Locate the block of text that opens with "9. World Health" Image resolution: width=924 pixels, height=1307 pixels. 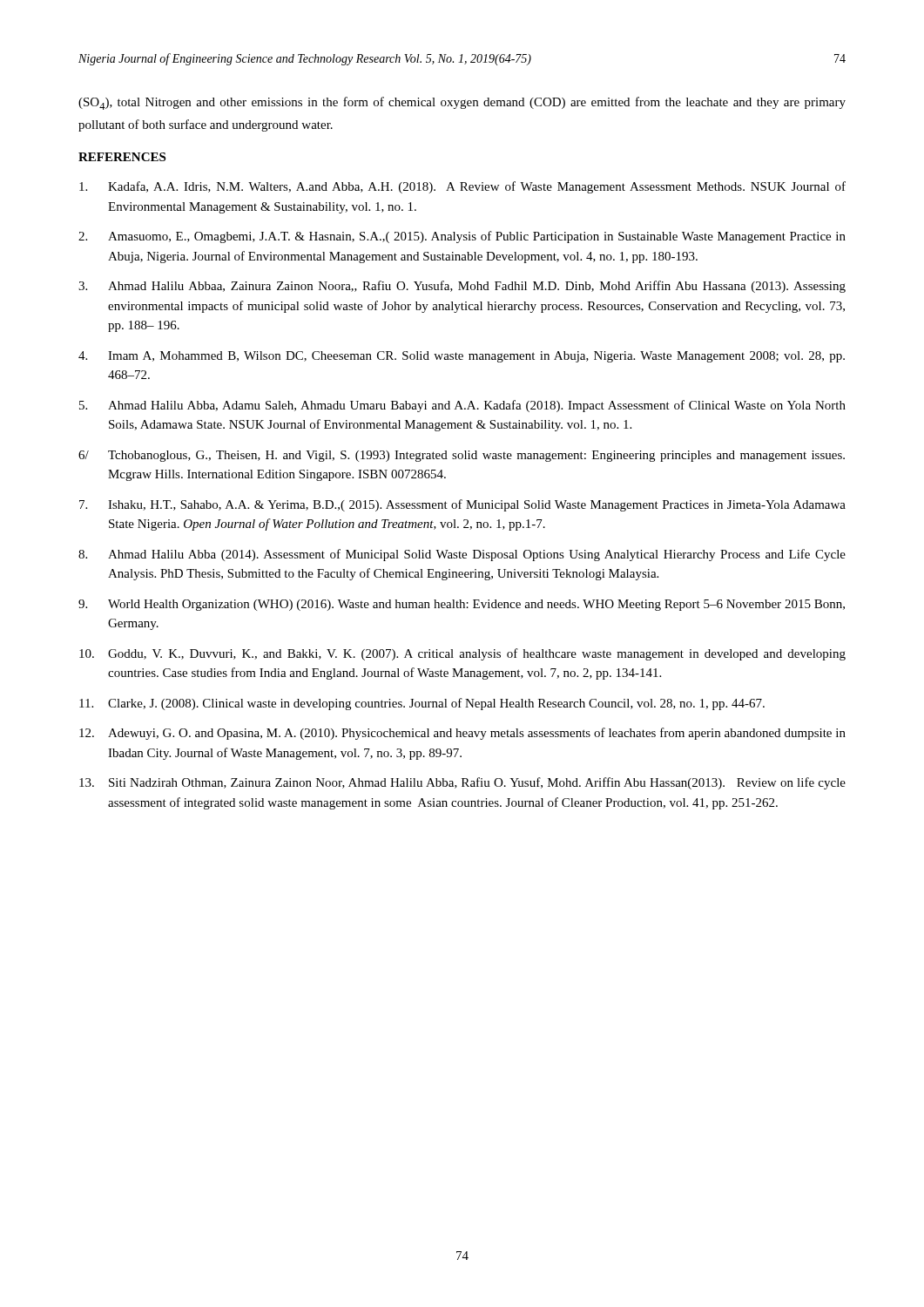[462, 614]
